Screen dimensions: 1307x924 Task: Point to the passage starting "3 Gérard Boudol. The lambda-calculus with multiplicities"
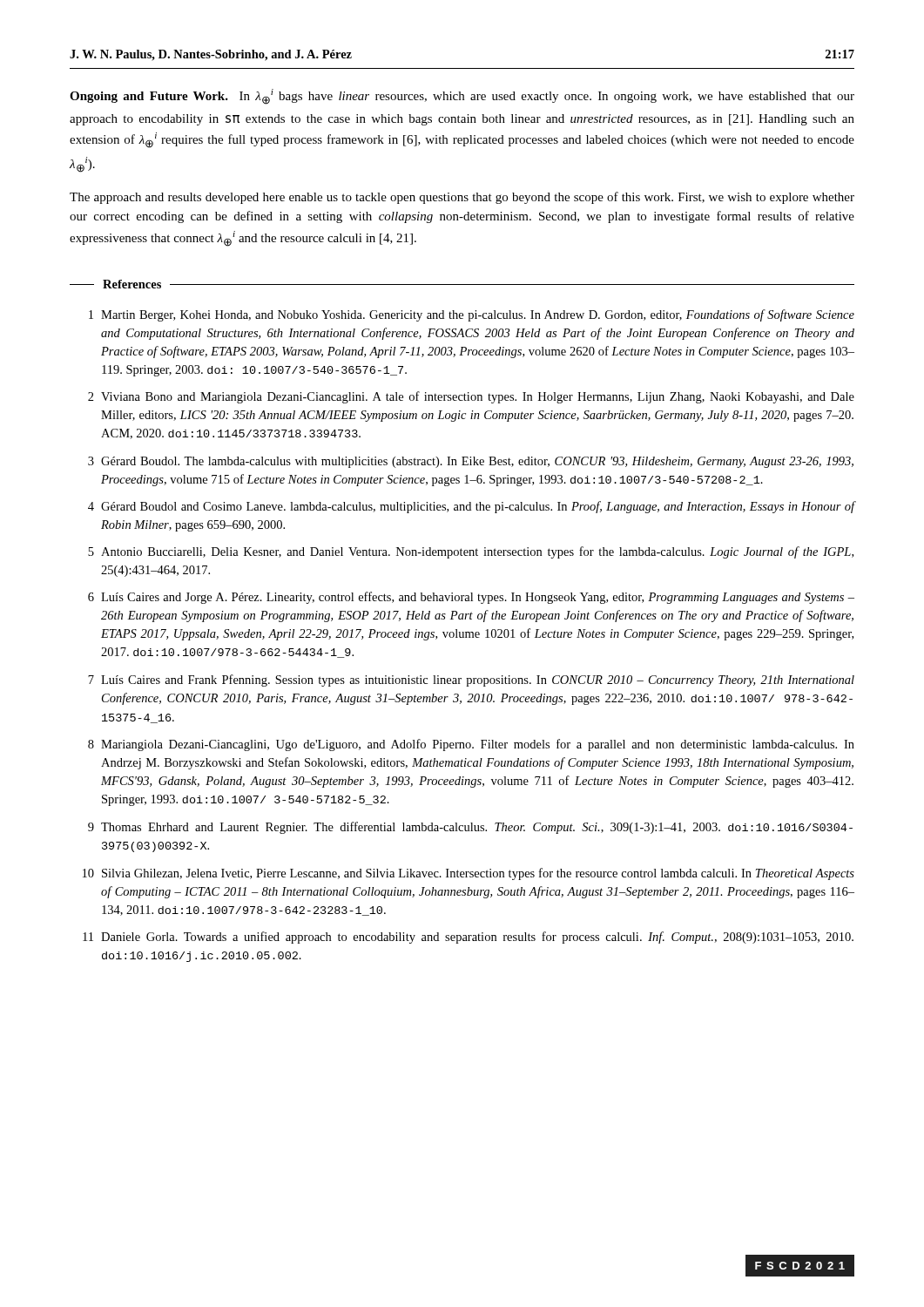(x=462, y=471)
